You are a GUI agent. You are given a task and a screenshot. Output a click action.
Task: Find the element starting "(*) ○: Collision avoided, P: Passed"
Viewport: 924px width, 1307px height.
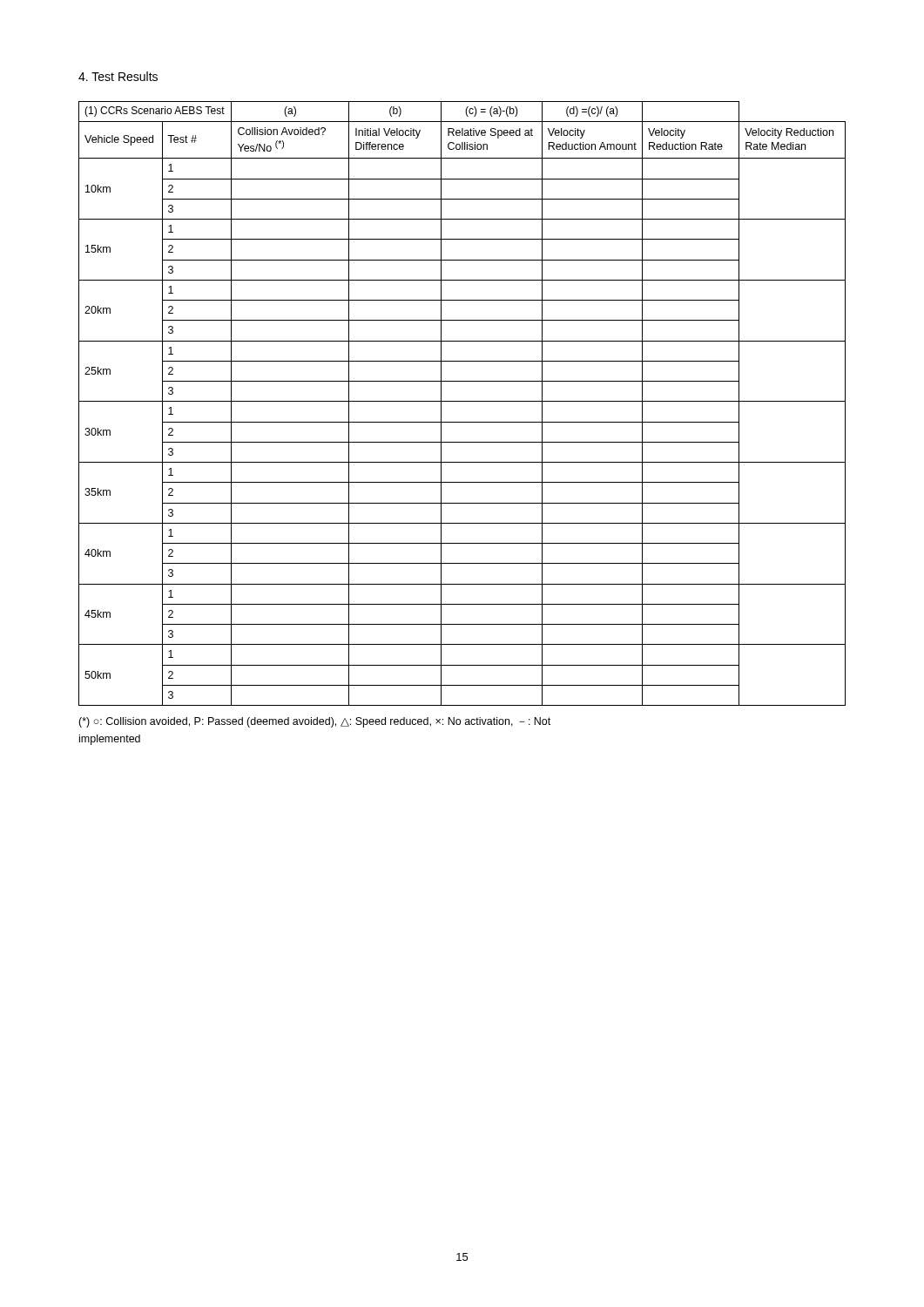[x=314, y=730]
